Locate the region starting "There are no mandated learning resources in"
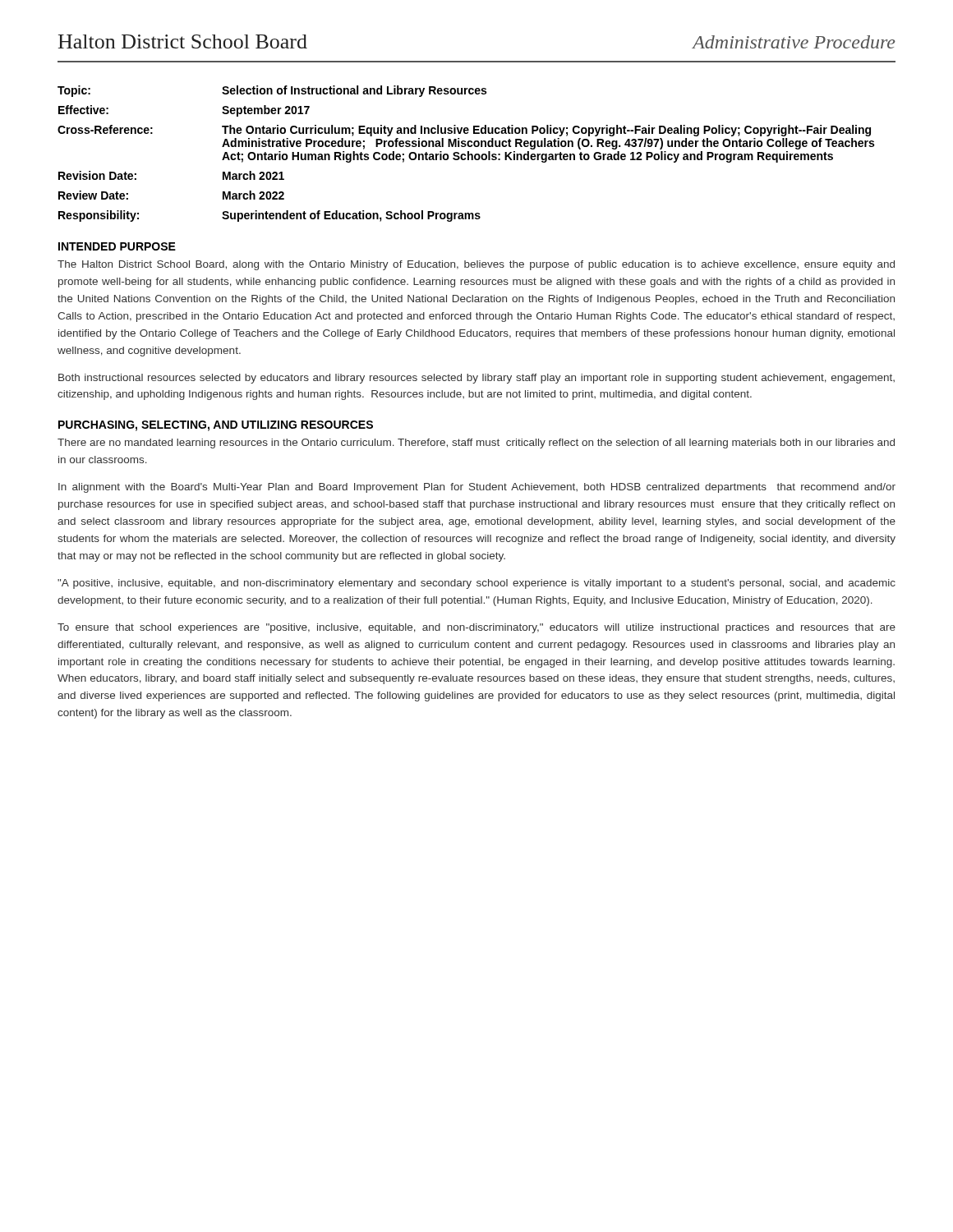The height and width of the screenshot is (1232, 953). coord(476,451)
